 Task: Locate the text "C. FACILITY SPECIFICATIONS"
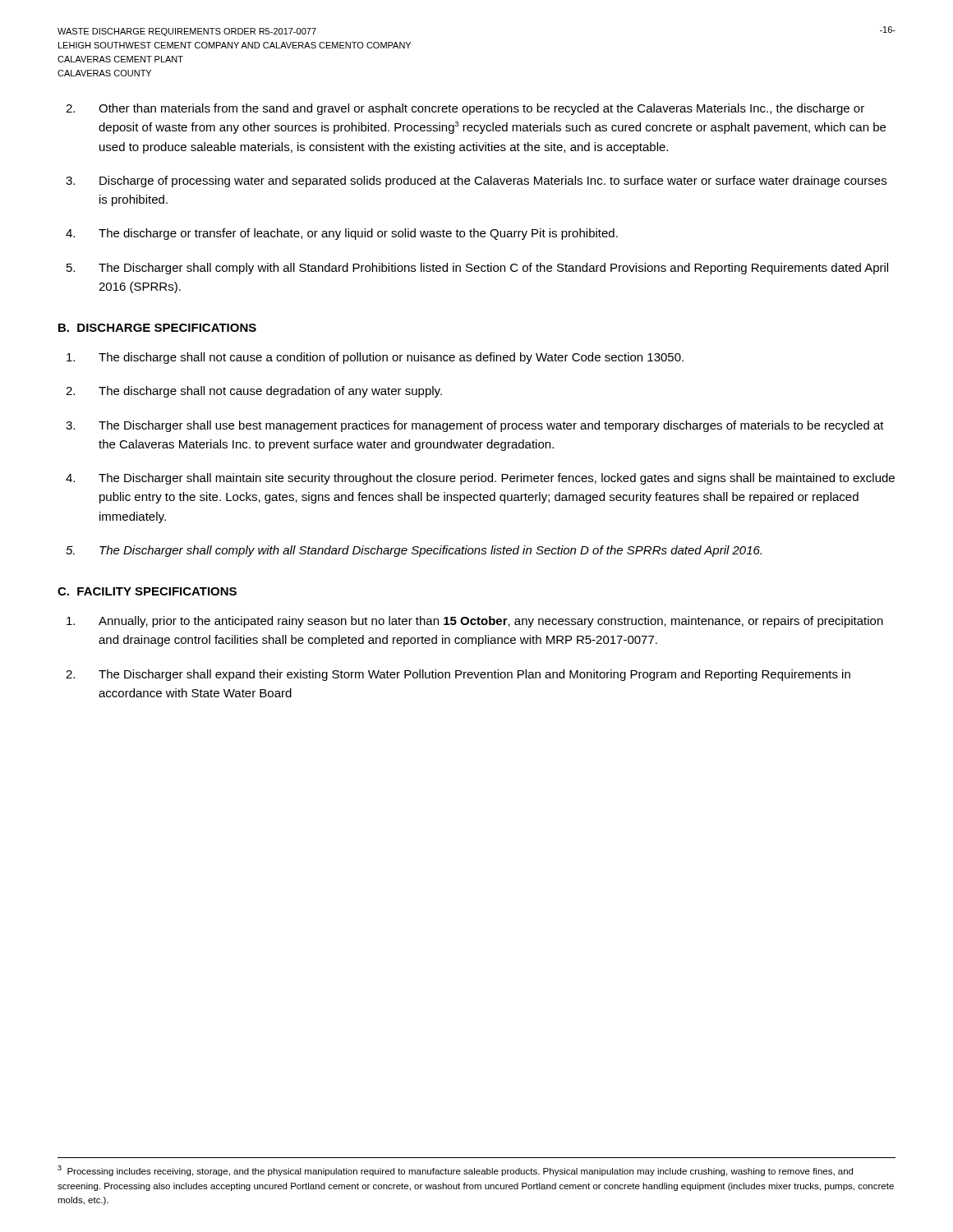[147, 591]
